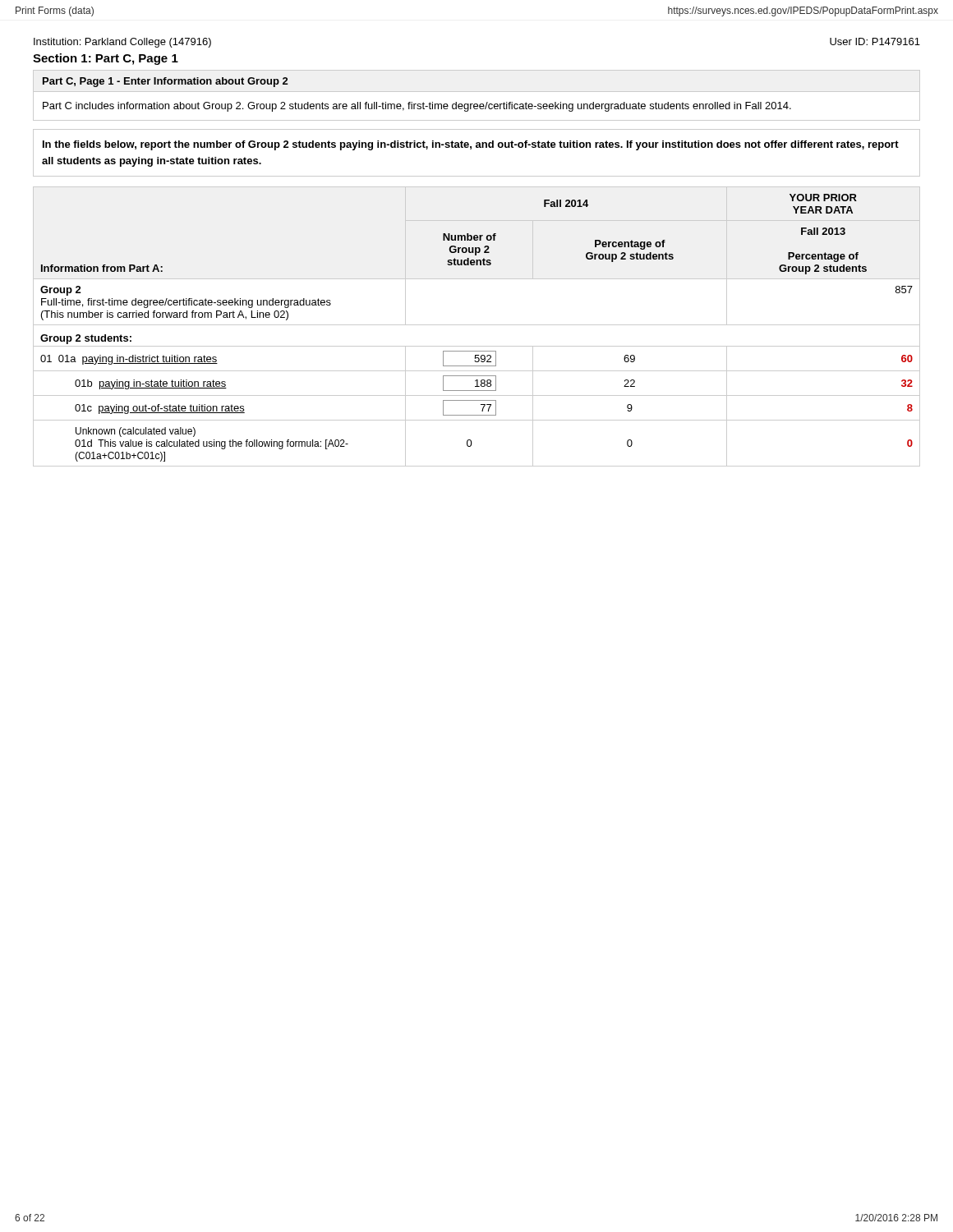Click on the text block that says "Part C includes information about"

(417, 106)
